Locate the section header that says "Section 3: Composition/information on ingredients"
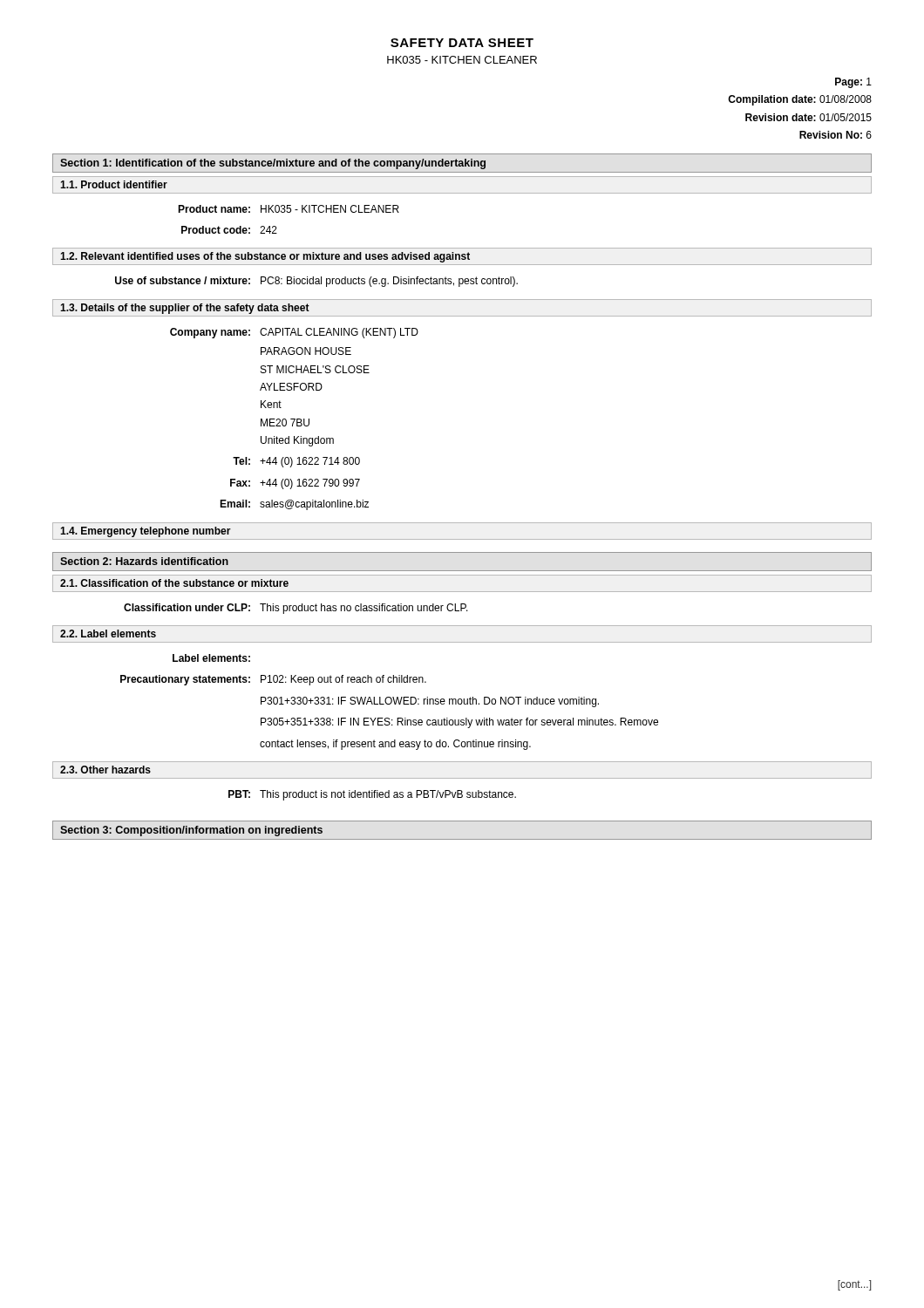 [191, 830]
